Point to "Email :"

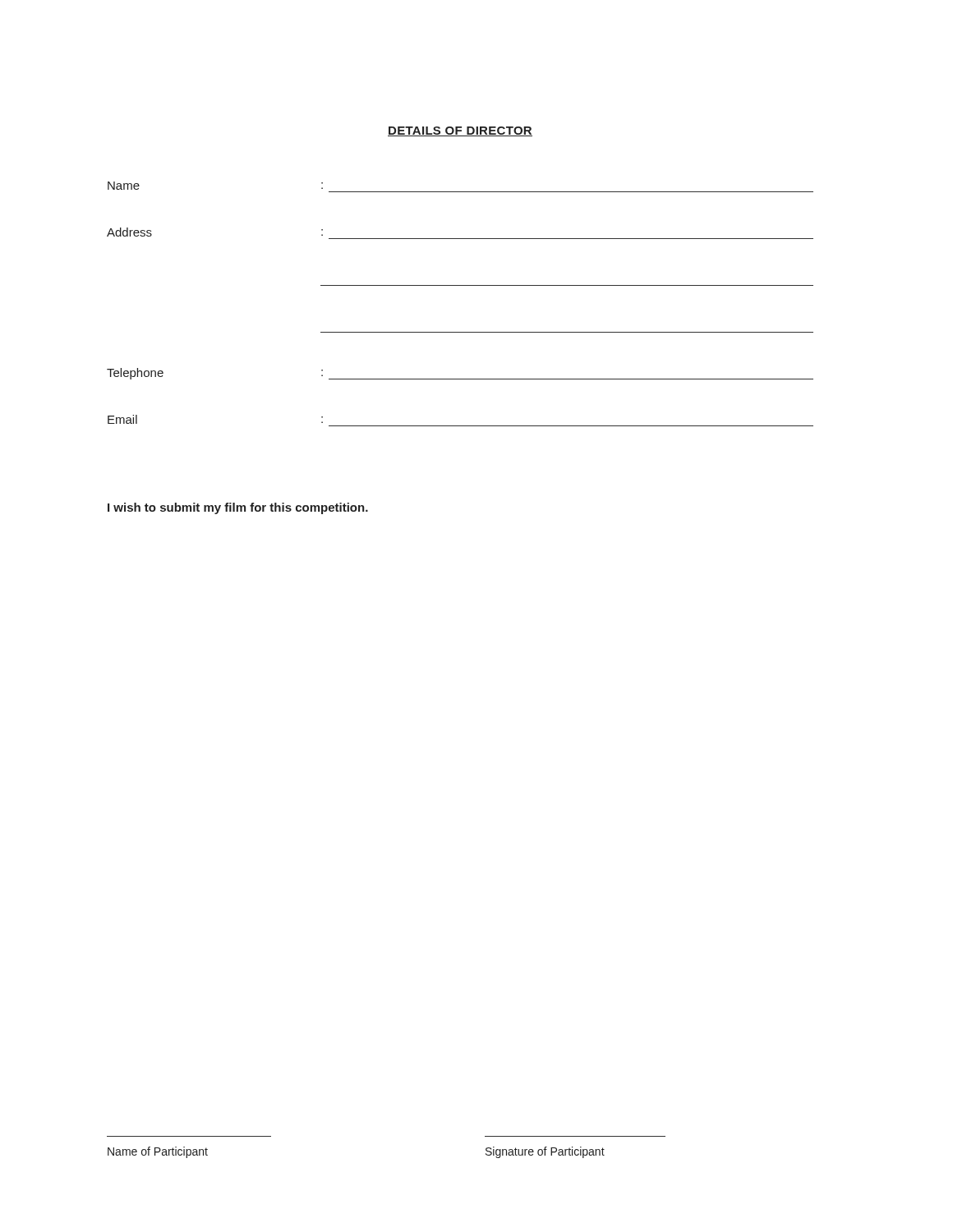pos(460,418)
